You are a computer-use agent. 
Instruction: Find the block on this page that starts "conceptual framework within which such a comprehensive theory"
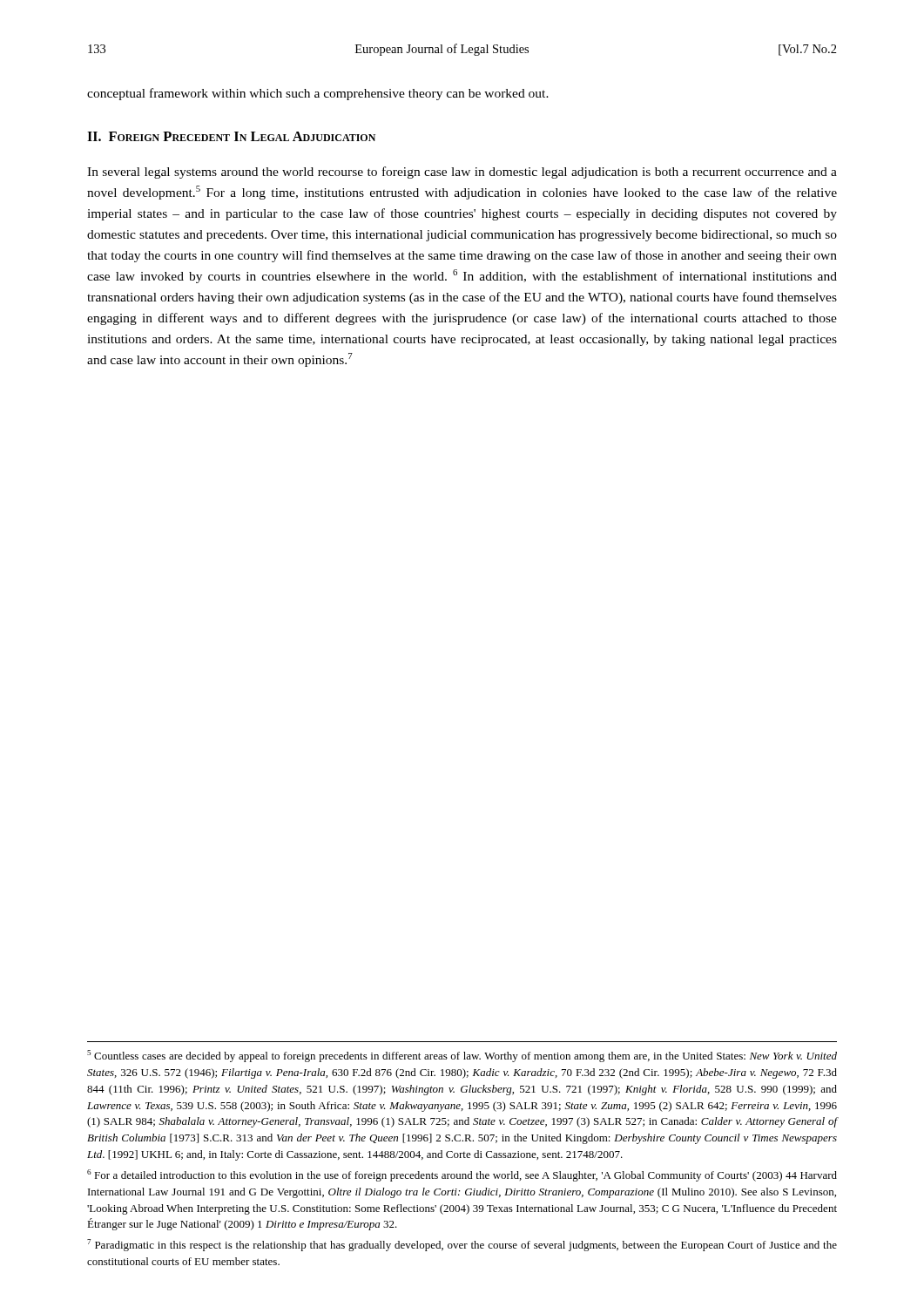318,93
